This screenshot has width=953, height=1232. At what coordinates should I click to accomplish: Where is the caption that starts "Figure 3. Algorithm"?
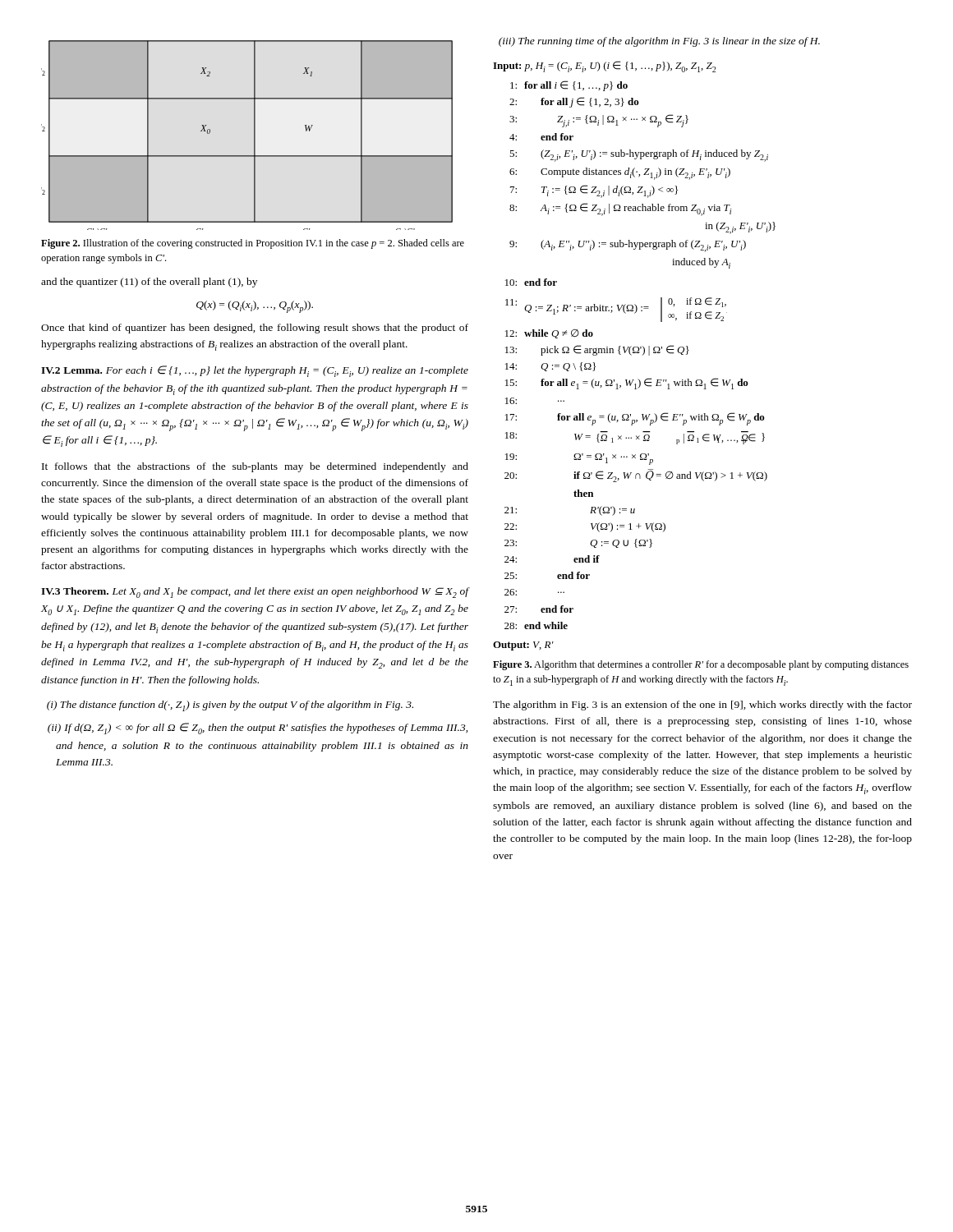[701, 673]
